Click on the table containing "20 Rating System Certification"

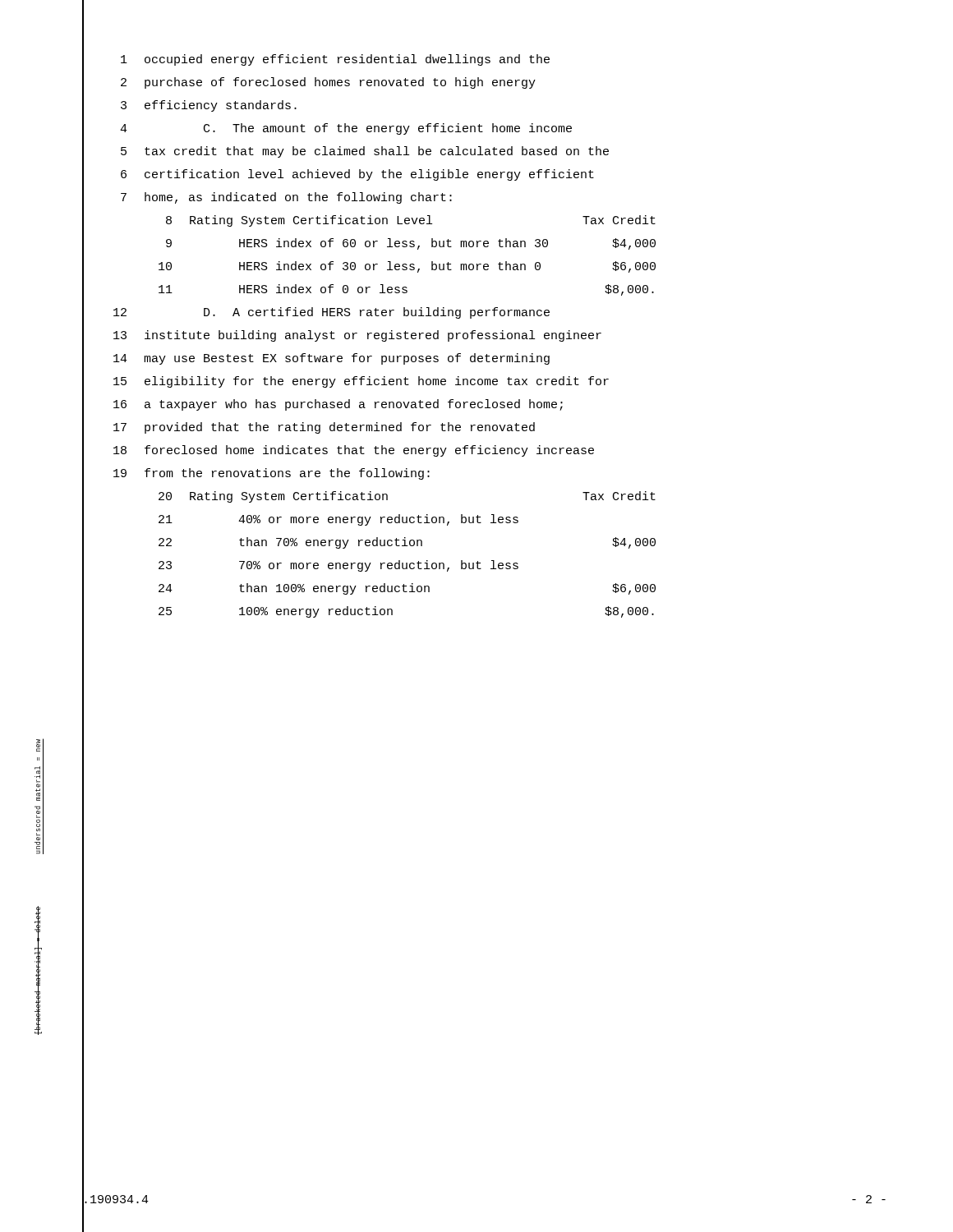point(507,555)
